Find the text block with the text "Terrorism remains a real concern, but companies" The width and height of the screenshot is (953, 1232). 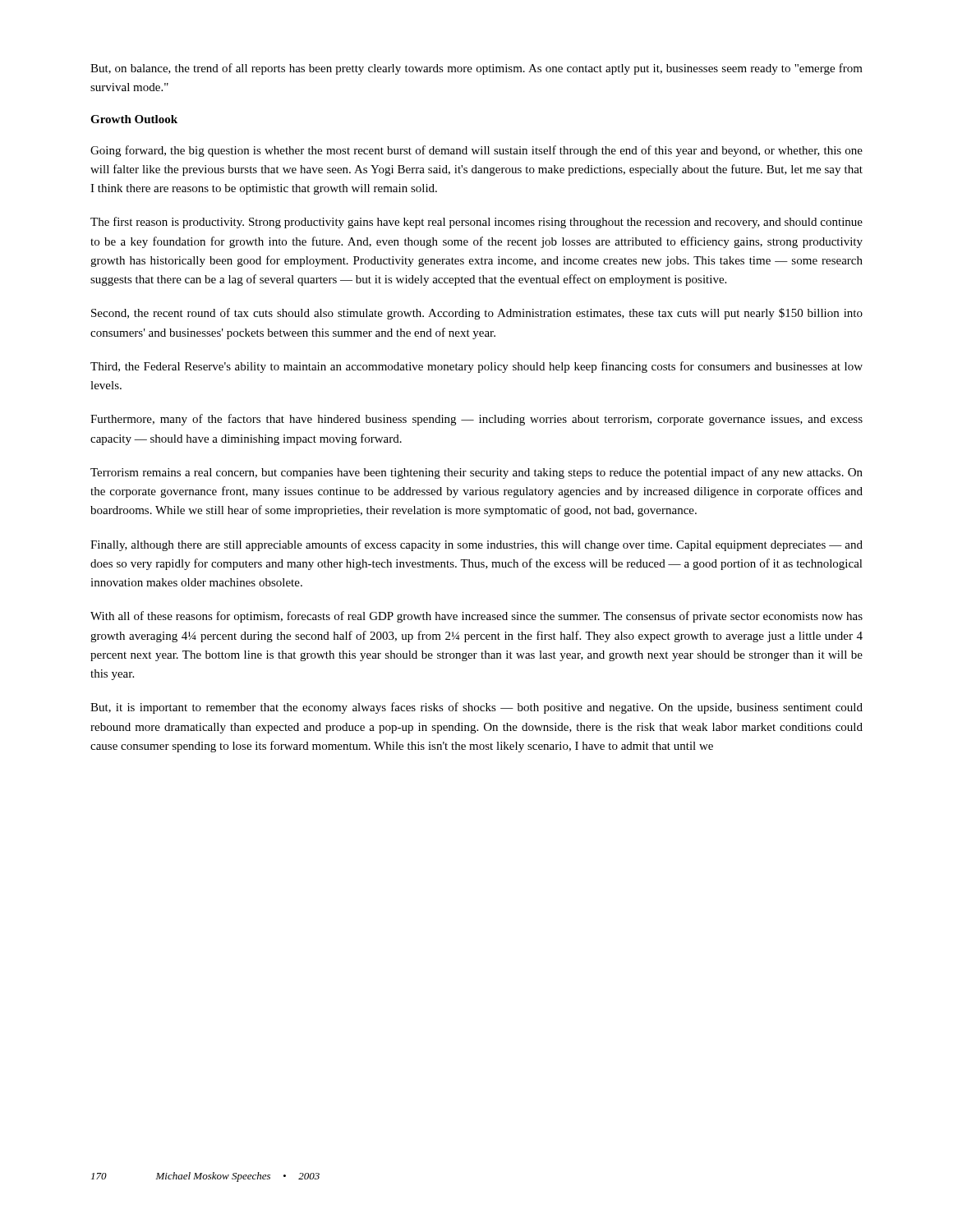tap(476, 491)
